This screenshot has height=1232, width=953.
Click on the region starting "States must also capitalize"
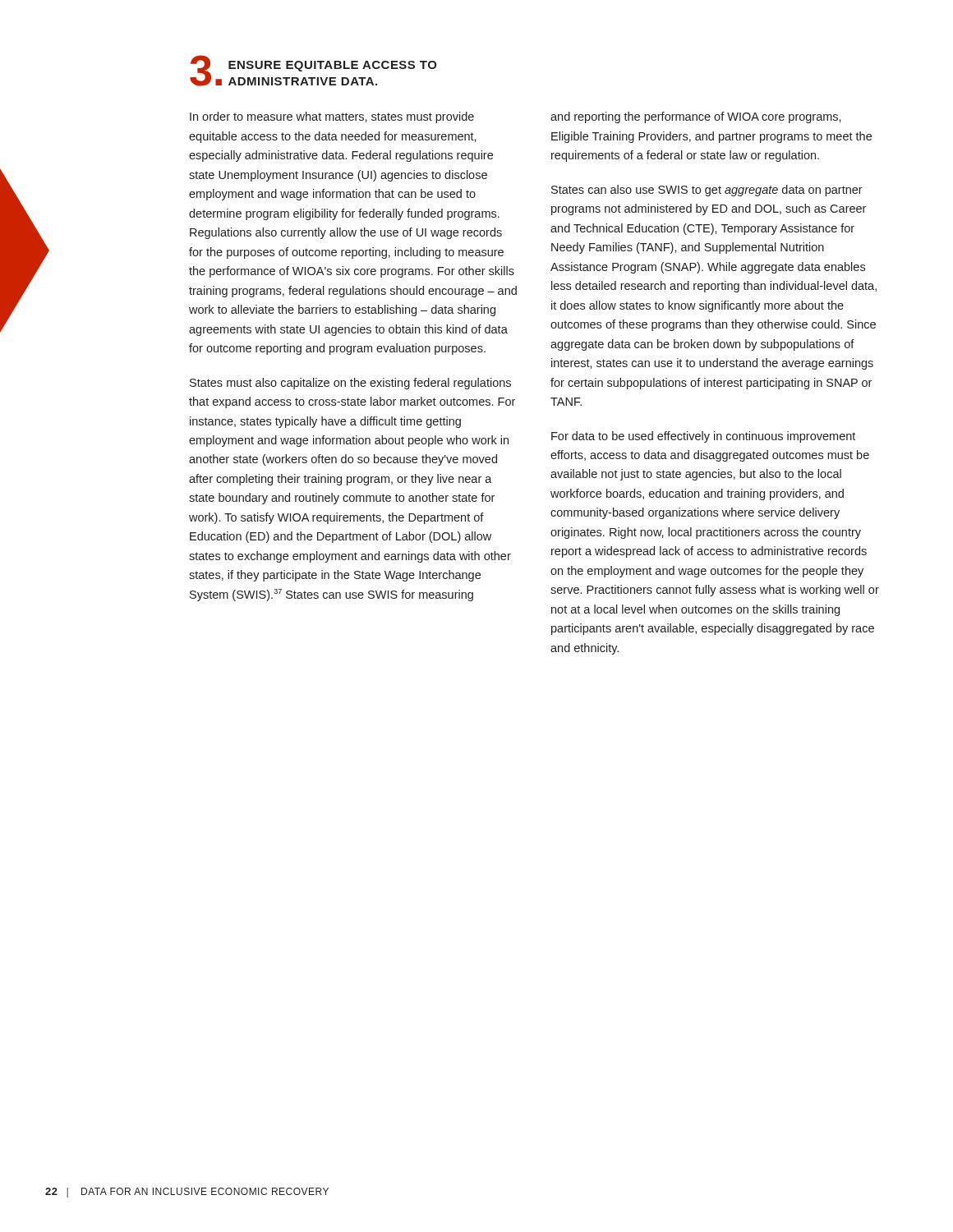point(353,489)
